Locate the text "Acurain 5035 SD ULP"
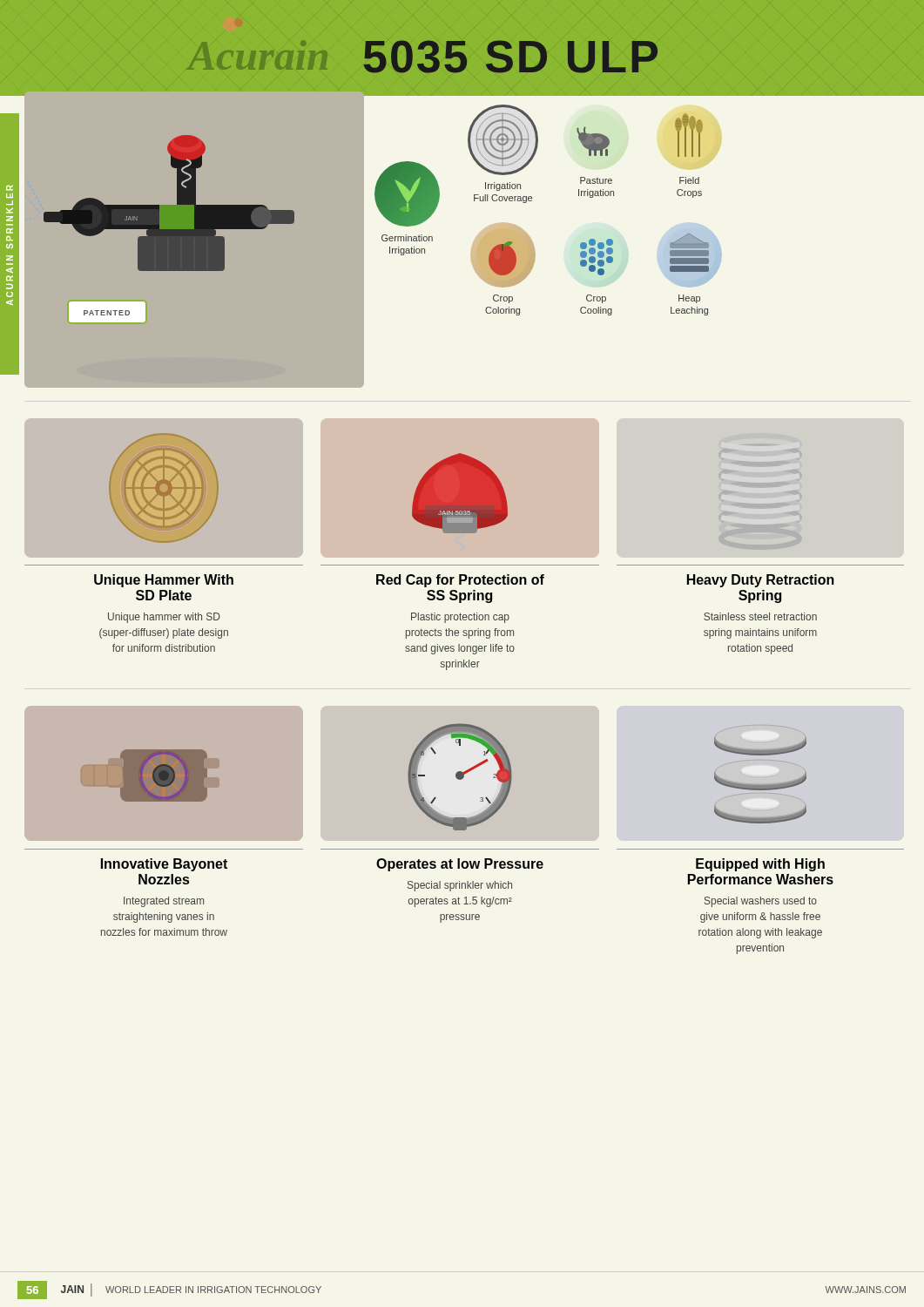The image size is (924, 1307). point(462,51)
